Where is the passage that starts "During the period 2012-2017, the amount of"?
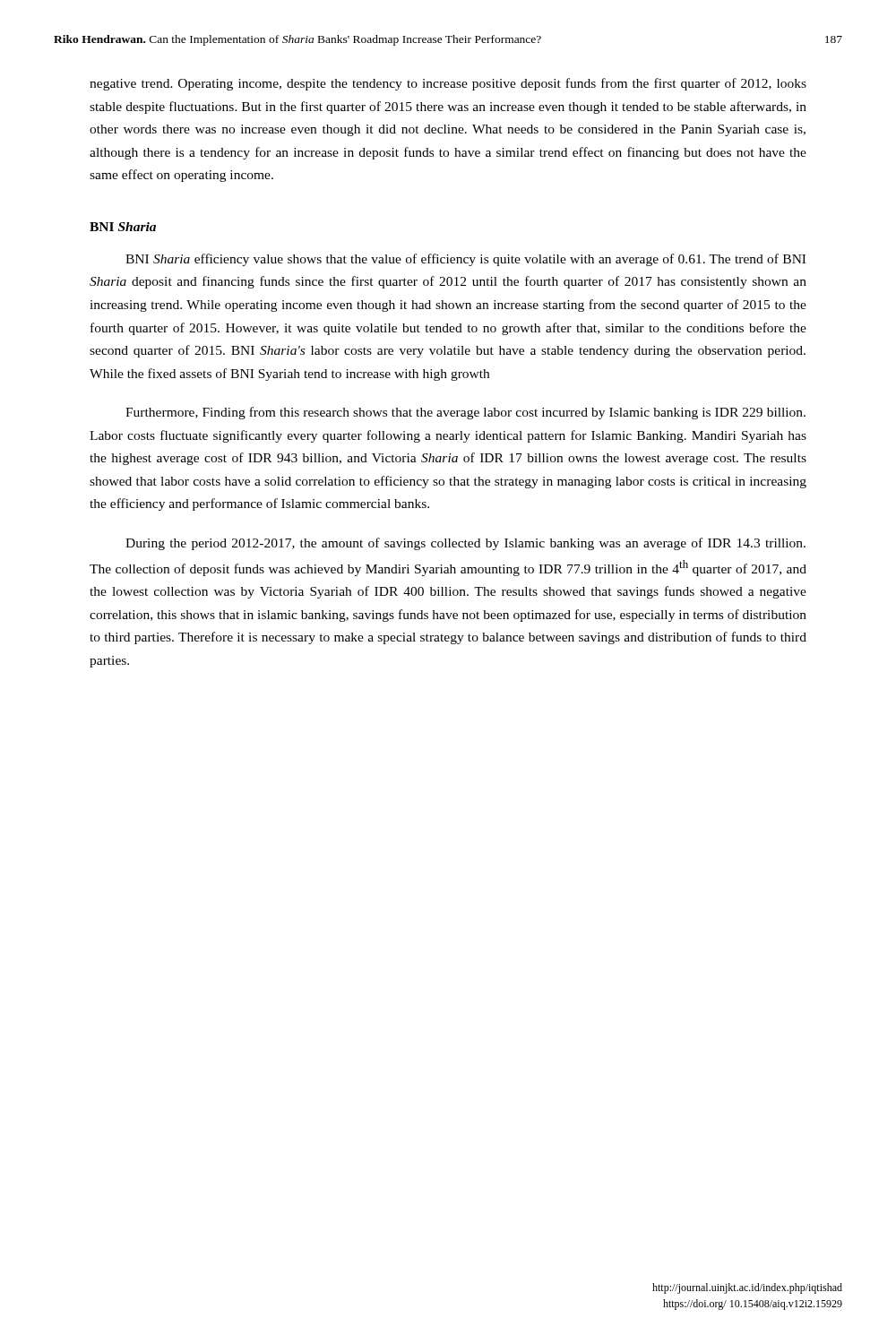 click(448, 601)
